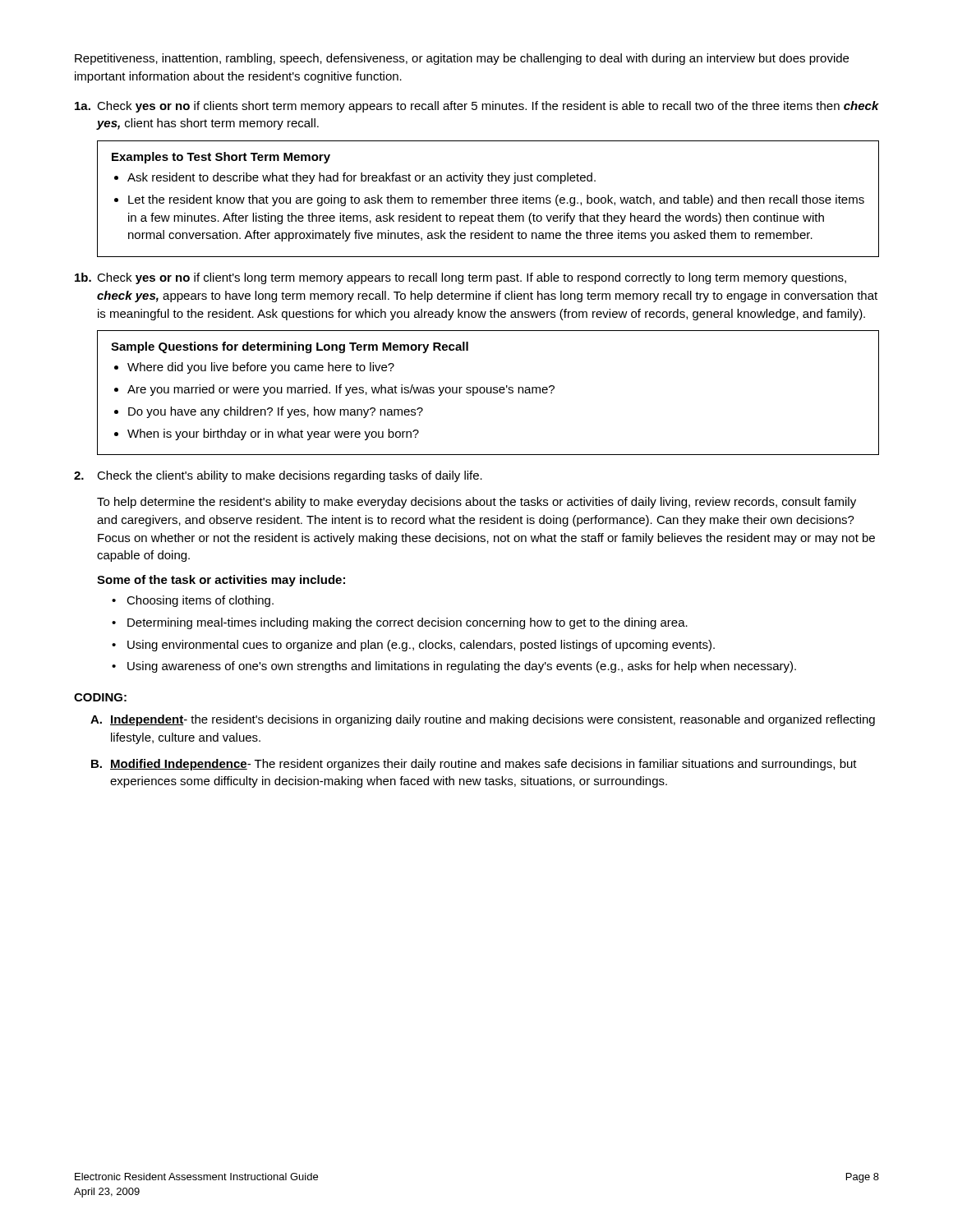The image size is (953, 1232).
Task: Point to the block beginning "• Choosing items"
Action: coord(193,600)
